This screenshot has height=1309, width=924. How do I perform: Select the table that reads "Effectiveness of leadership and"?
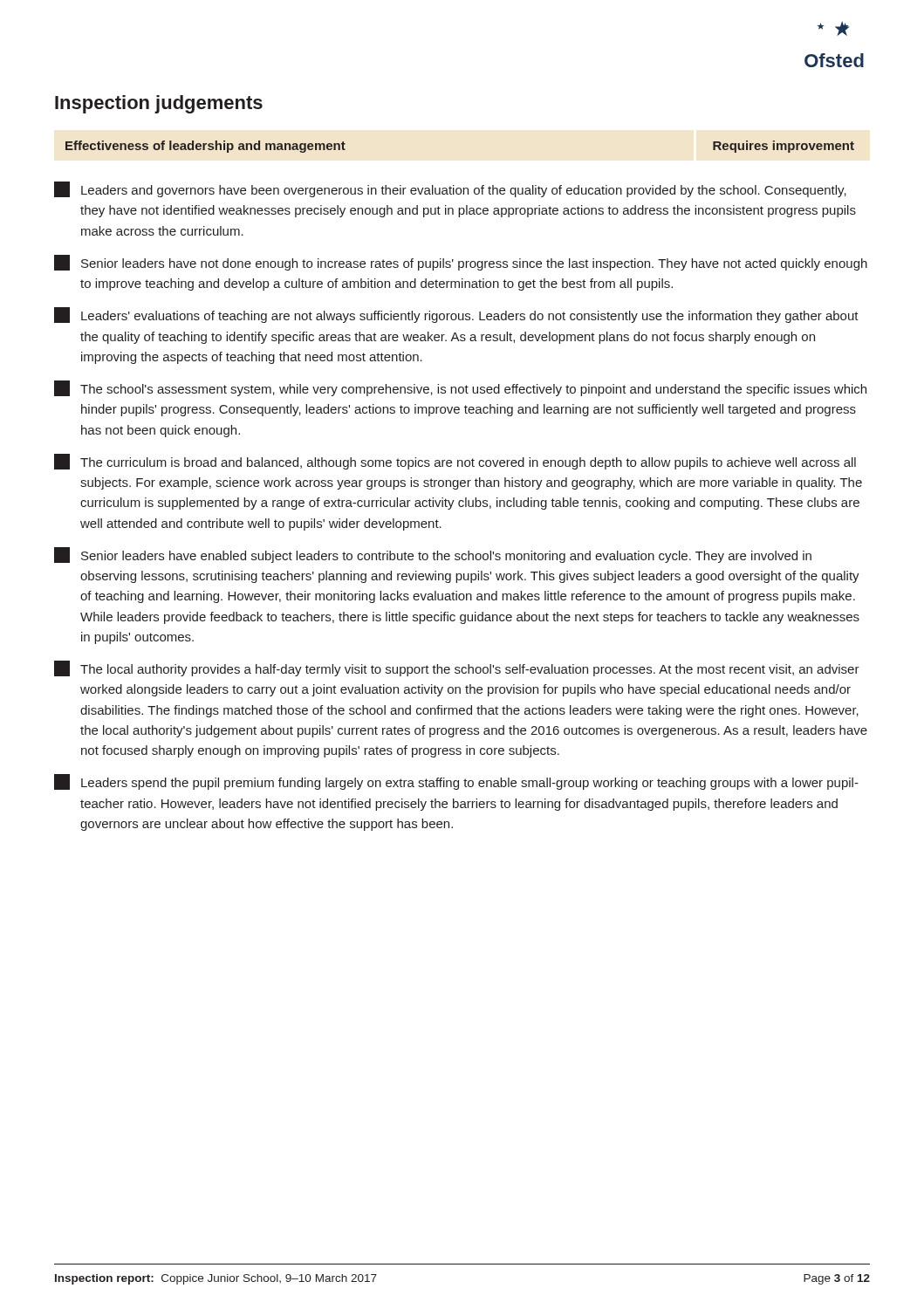tap(462, 145)
